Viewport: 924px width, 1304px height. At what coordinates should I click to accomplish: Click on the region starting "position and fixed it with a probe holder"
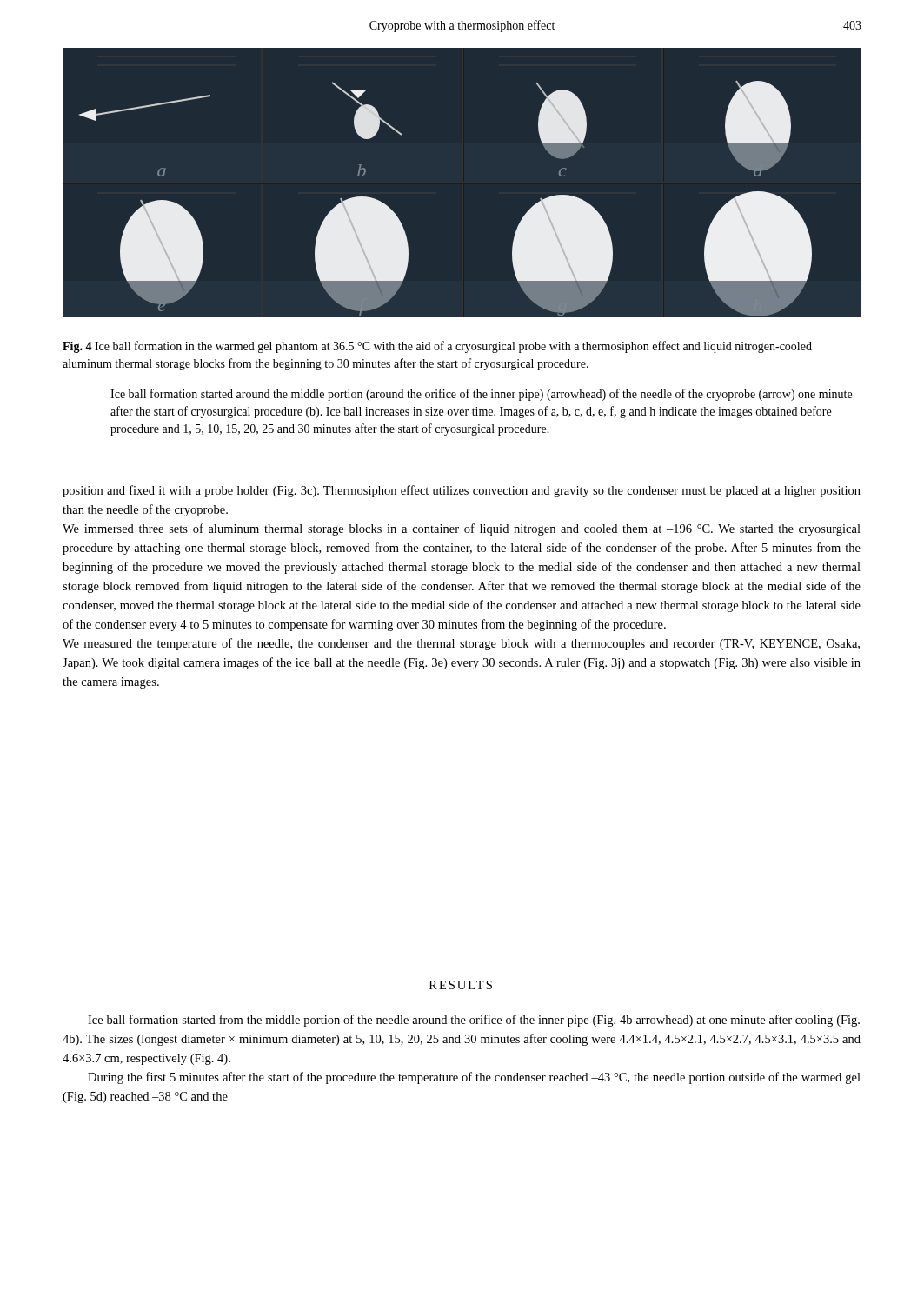[462, 586]
